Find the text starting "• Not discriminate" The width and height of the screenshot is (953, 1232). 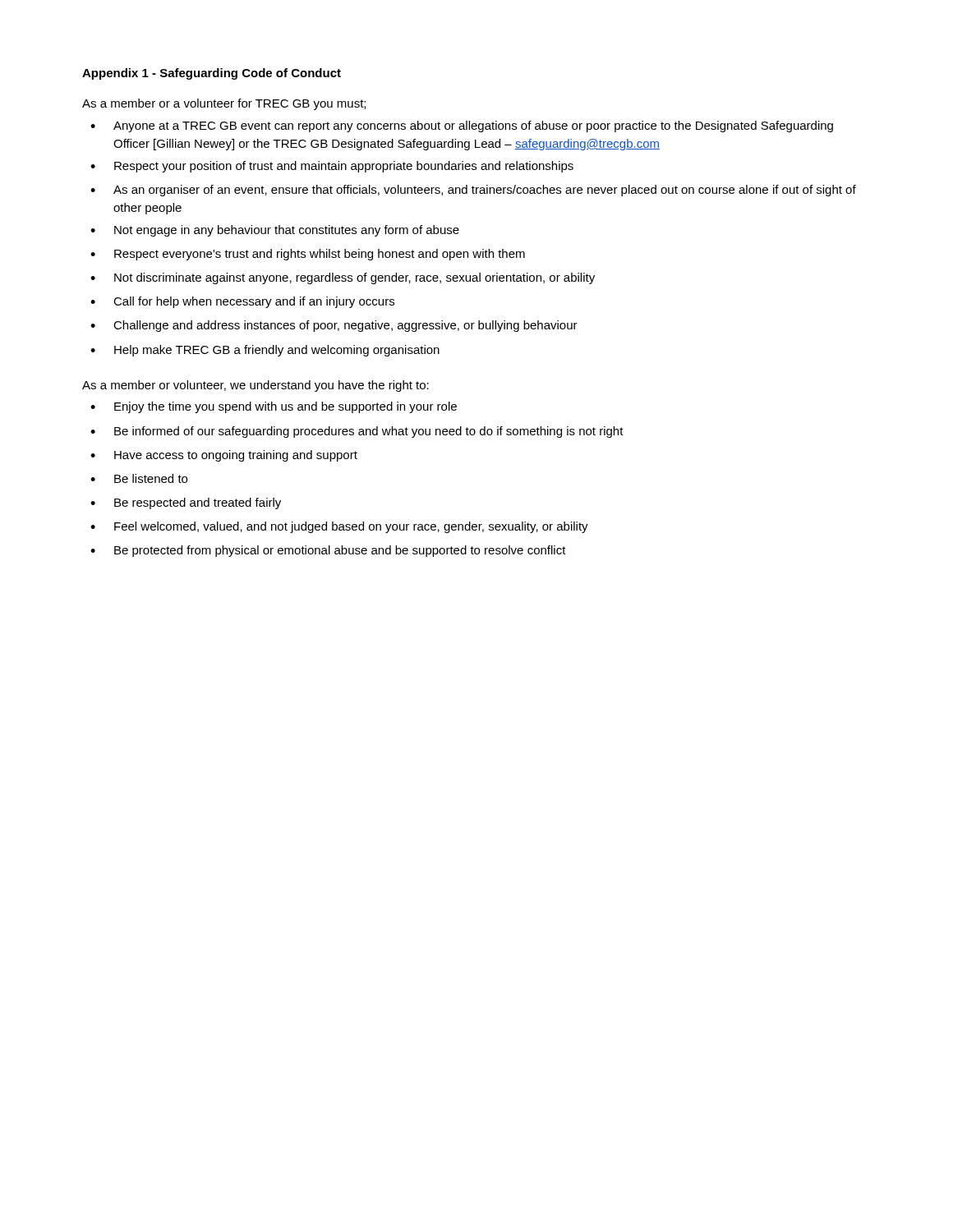(481, 279)
